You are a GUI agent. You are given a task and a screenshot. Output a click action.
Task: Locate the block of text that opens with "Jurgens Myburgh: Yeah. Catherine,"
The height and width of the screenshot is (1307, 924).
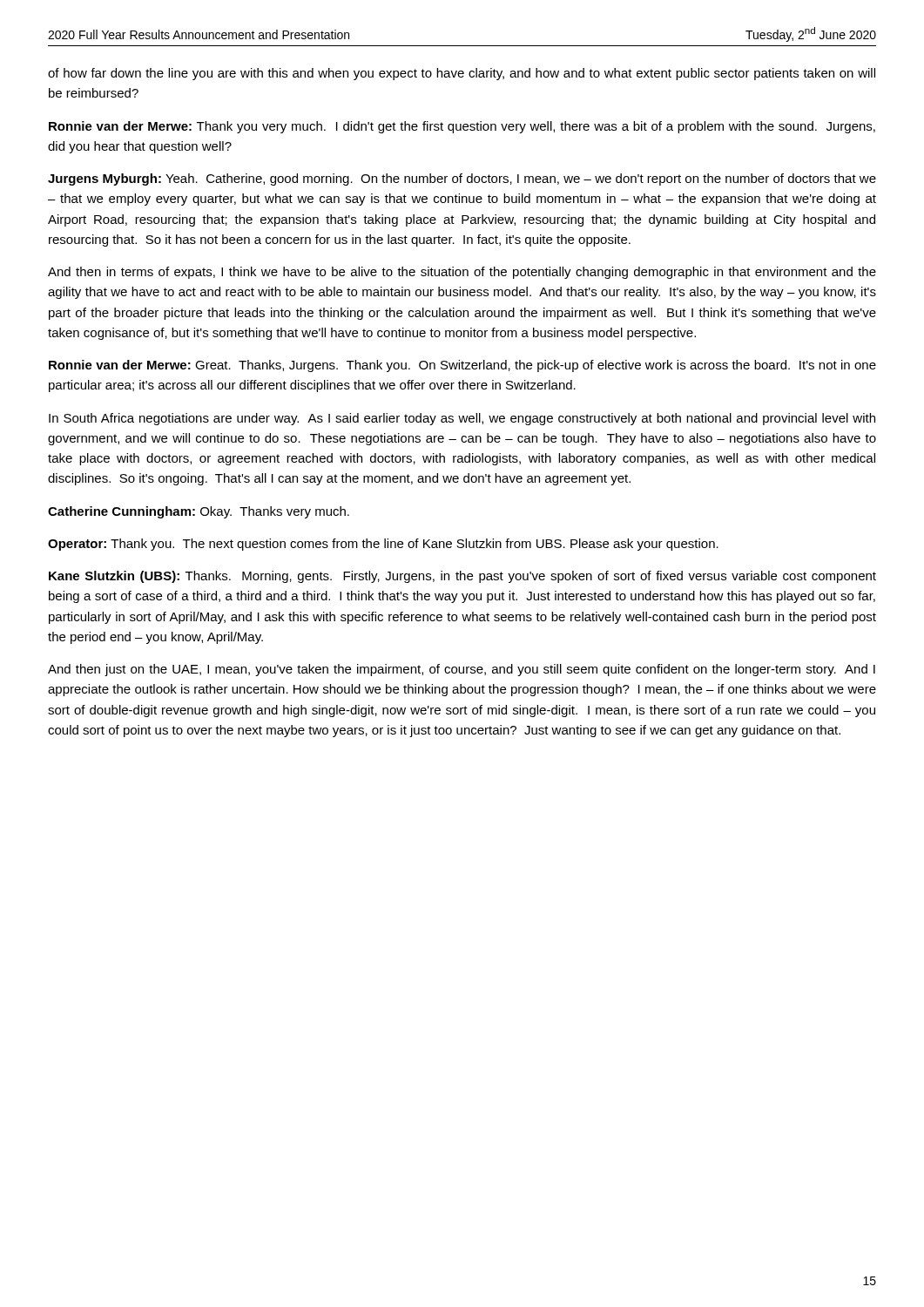[x=462, y=209]
